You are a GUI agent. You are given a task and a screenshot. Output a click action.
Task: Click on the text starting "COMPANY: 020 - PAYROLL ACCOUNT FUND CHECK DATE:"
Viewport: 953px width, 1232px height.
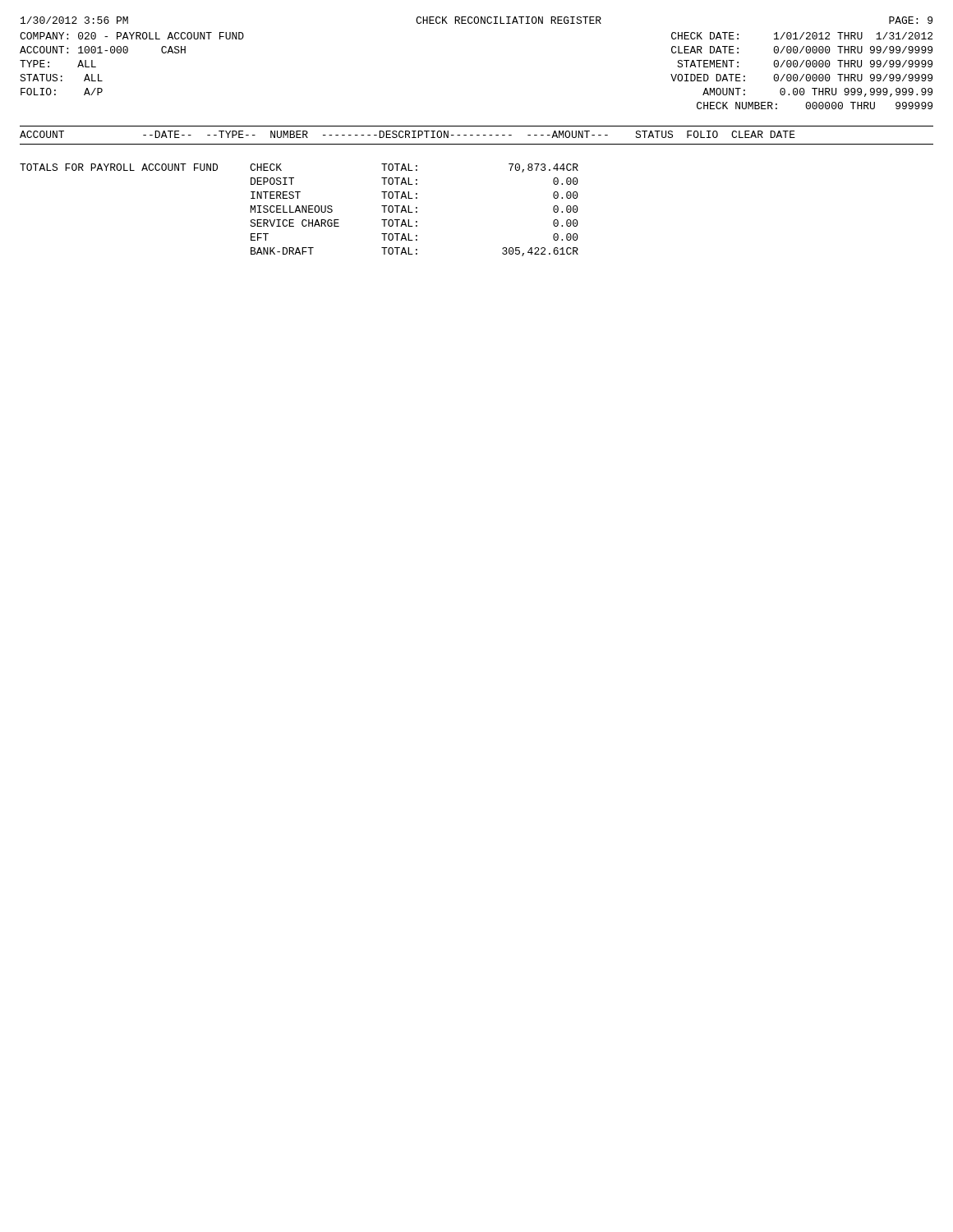point(45,35)
